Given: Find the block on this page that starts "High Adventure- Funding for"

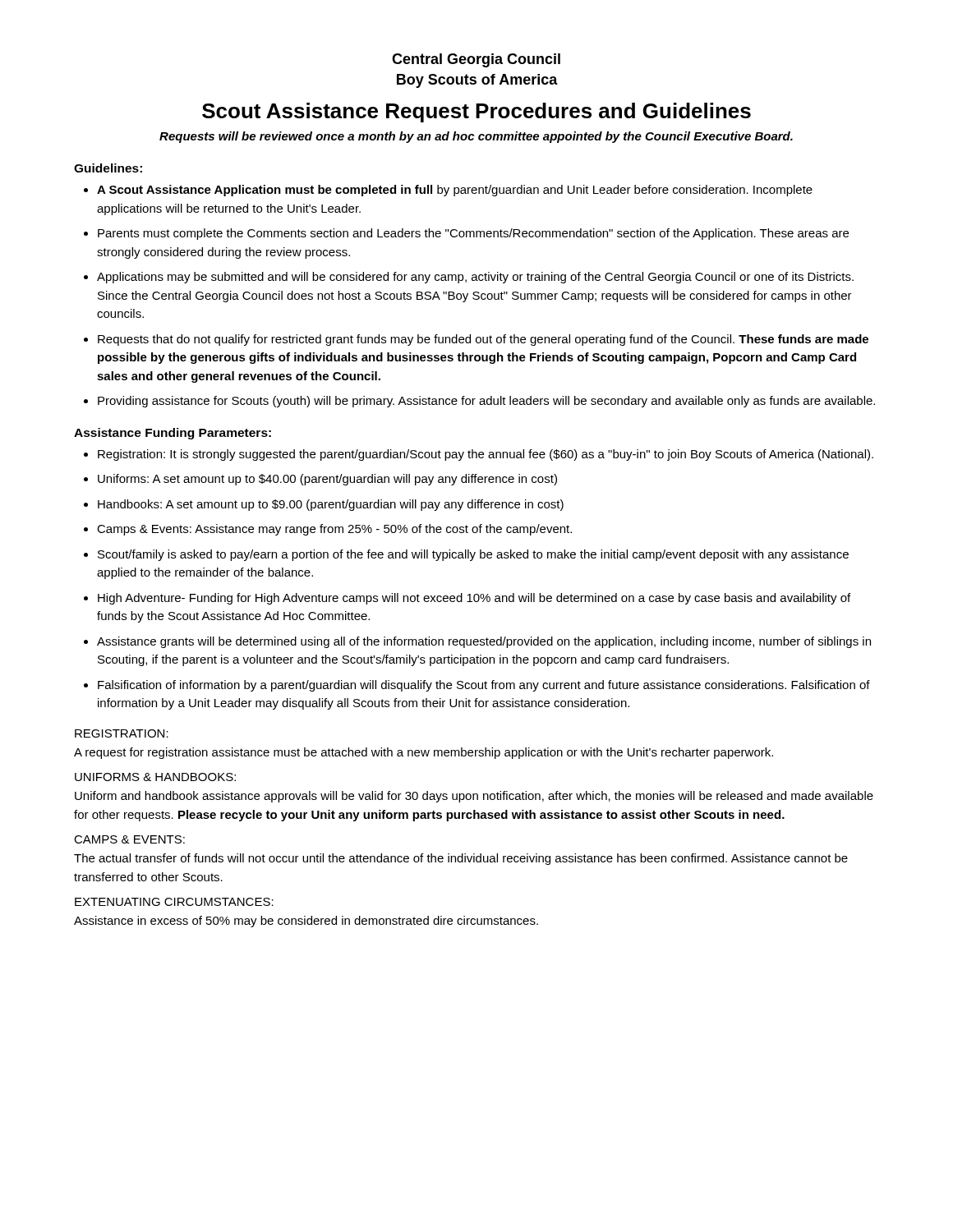Looking at the screenshot, I should (474, 607).
